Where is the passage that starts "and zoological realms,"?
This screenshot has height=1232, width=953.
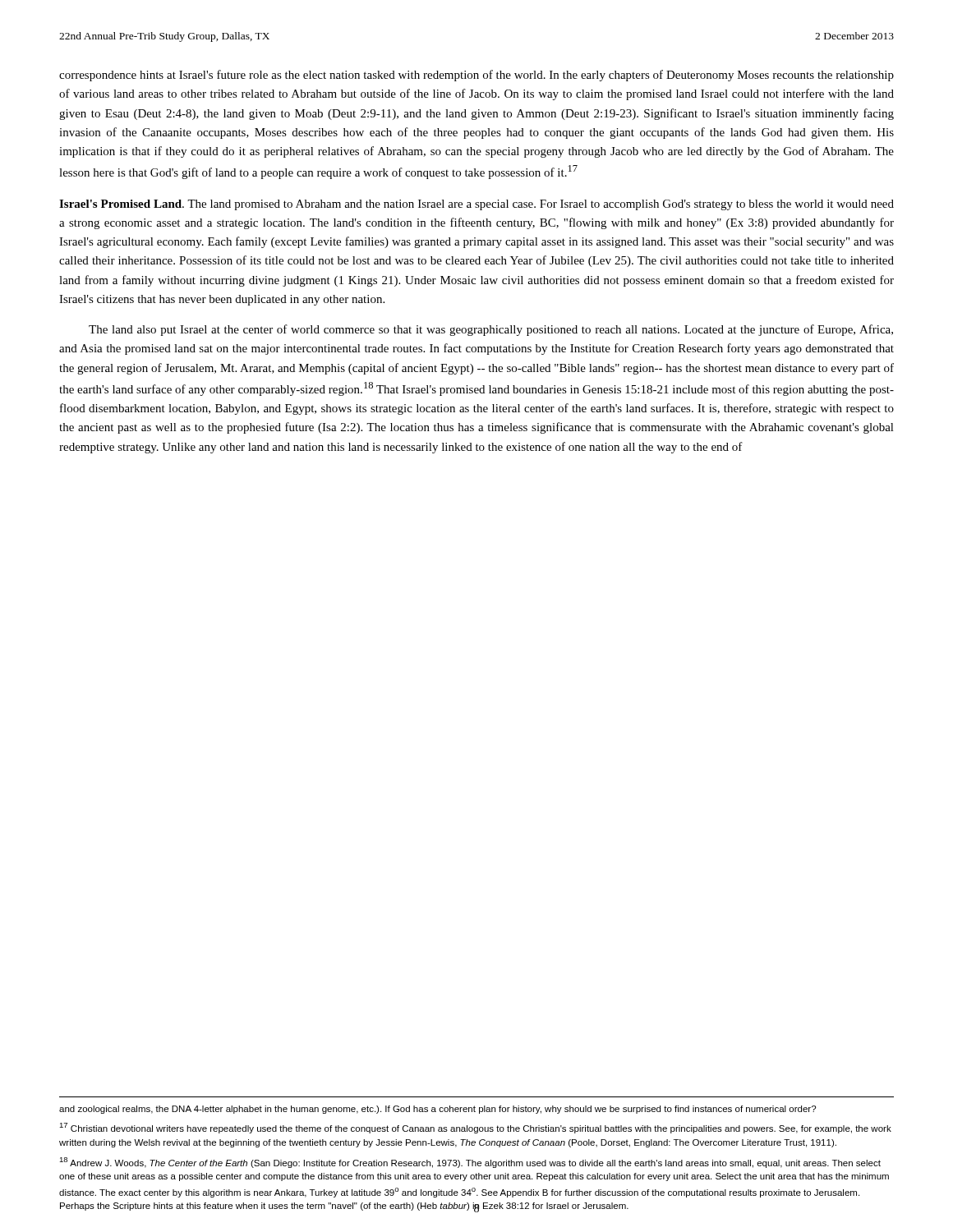[x=438, y=1109]
